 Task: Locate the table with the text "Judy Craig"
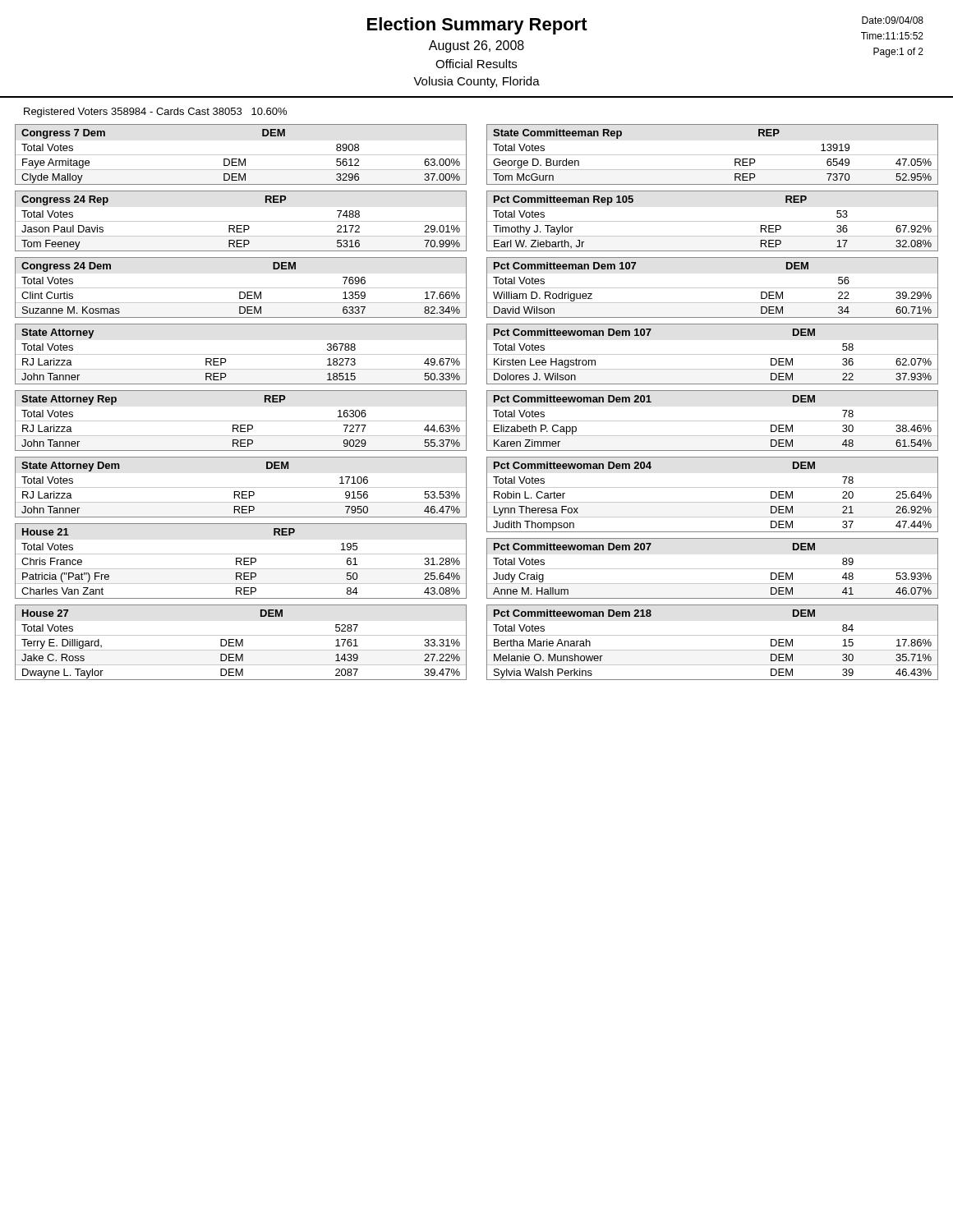tap(712, 568)
